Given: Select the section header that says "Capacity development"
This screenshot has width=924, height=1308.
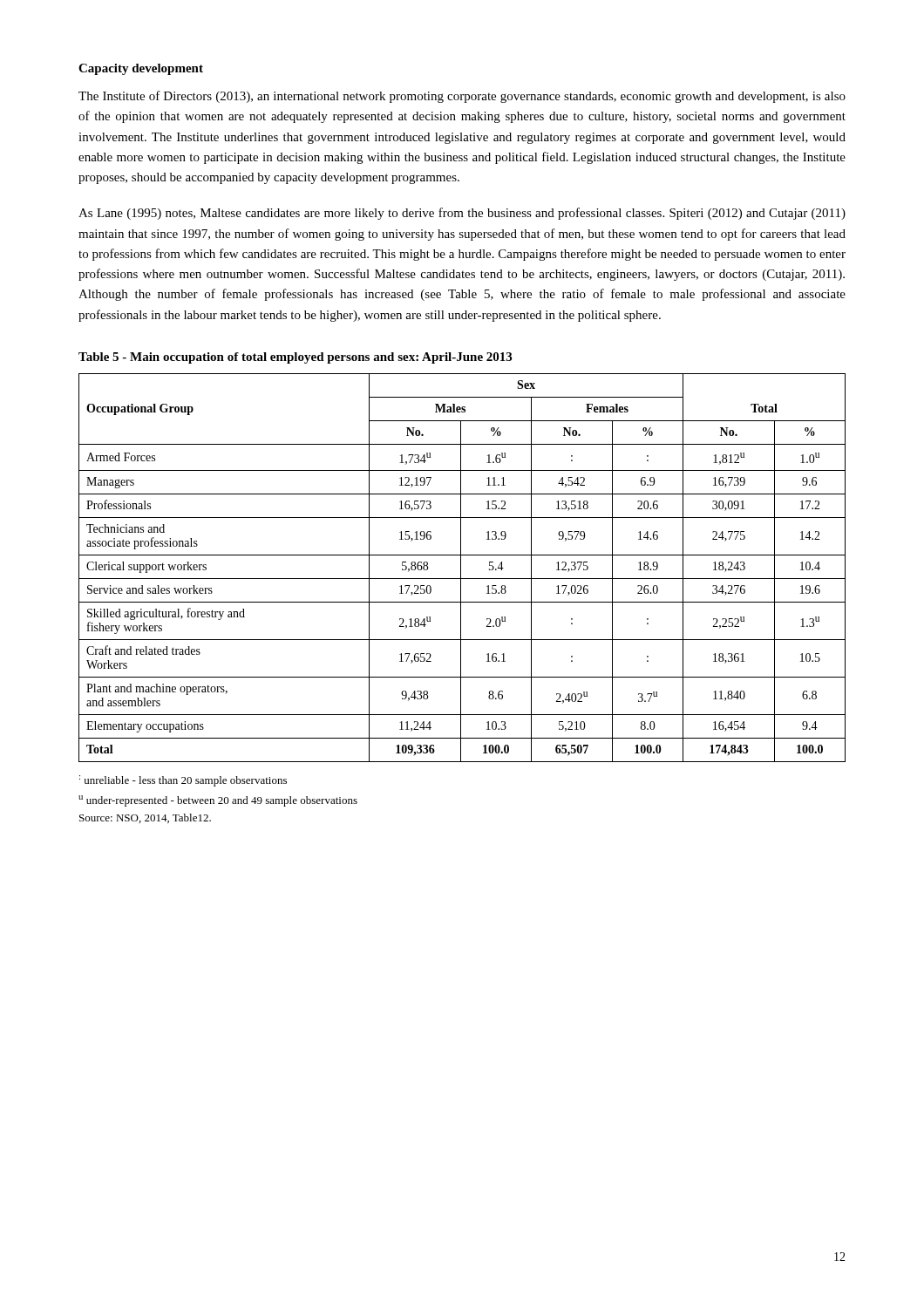Looking at the screenshot, I should tap(141, 68).
